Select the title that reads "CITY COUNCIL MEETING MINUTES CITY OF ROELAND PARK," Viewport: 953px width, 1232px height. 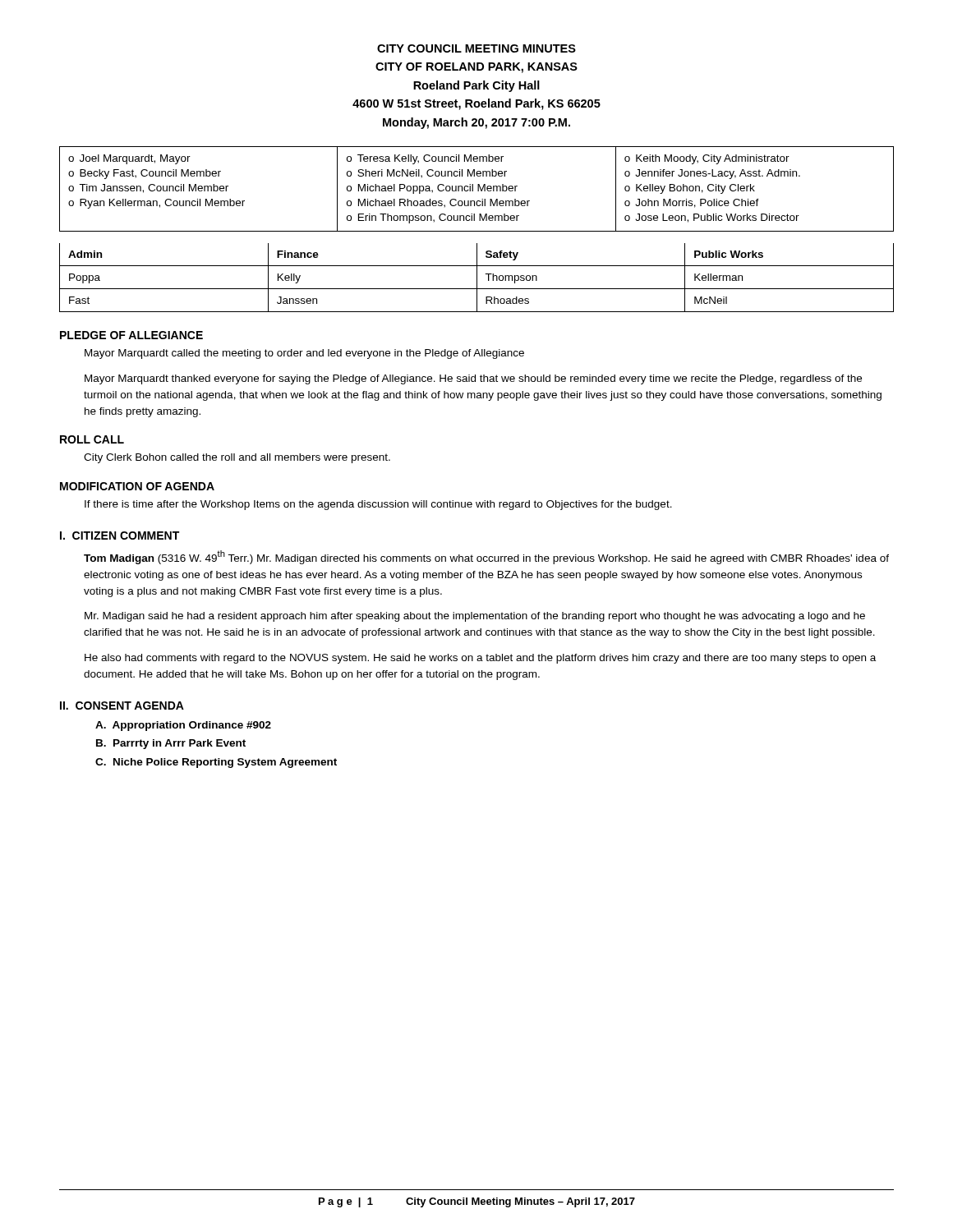point(476,86)
